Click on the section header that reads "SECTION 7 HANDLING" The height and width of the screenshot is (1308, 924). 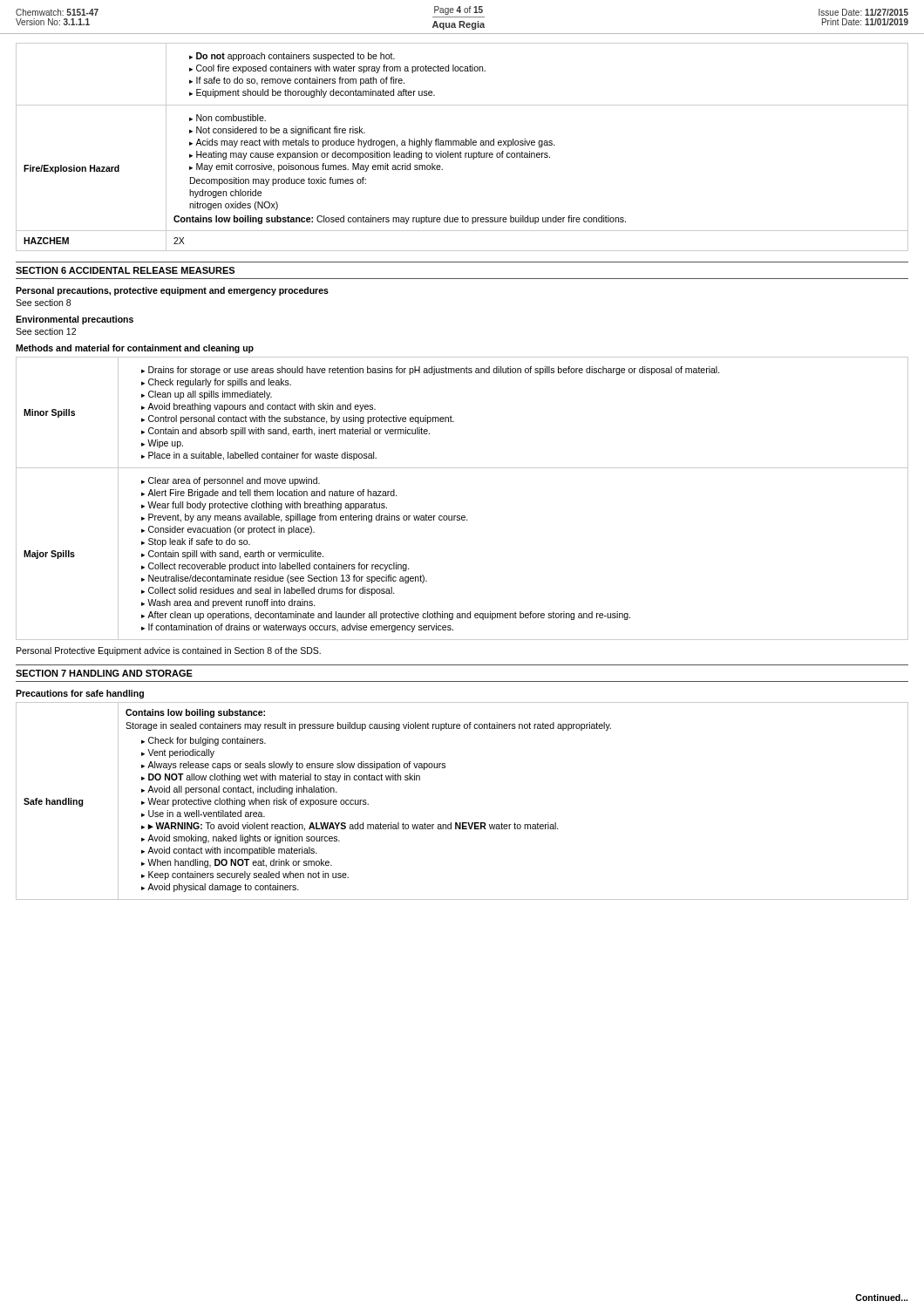tap(104, 673)
